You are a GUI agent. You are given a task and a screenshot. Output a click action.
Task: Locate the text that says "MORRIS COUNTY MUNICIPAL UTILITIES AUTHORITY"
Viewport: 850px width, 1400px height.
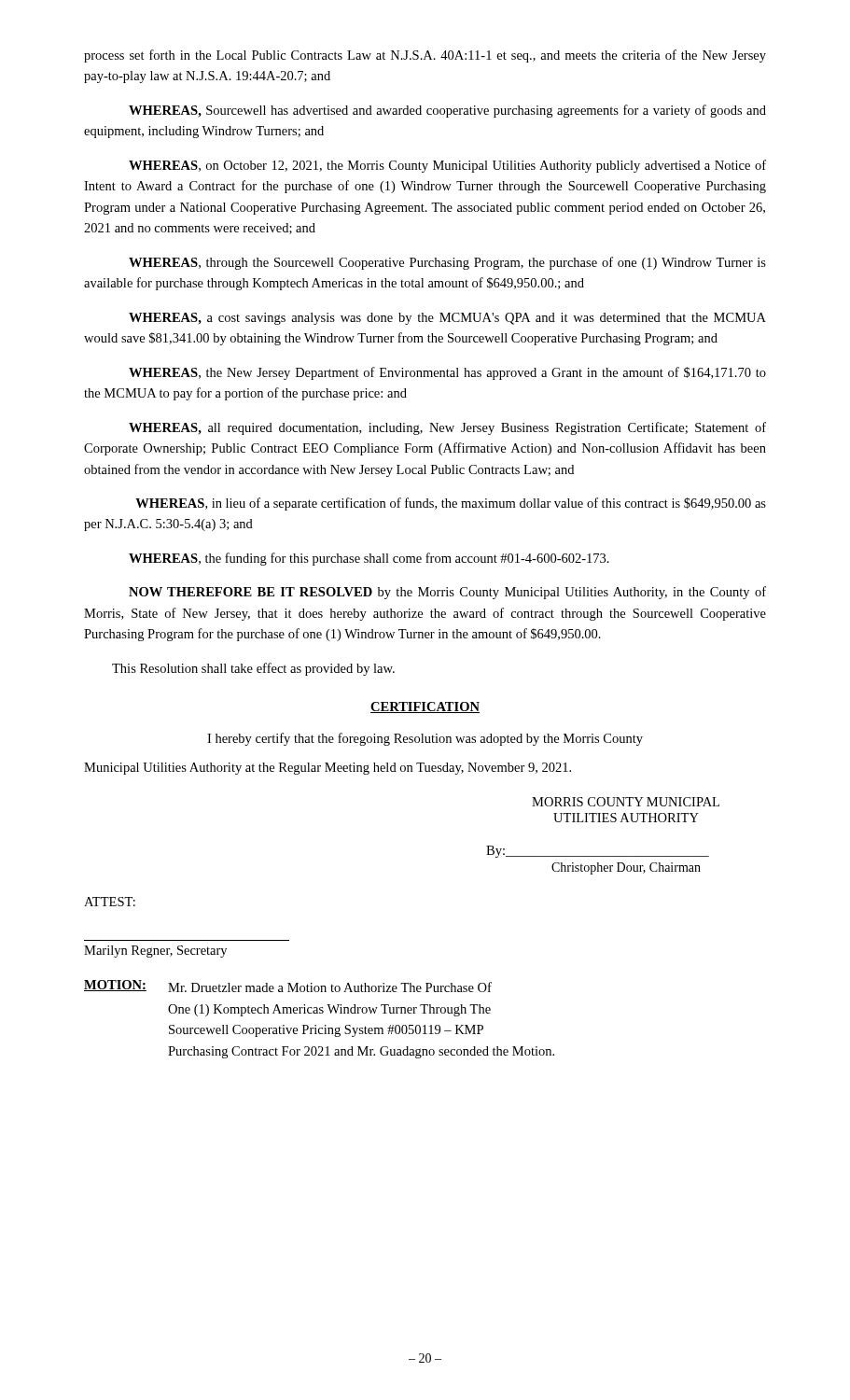pyautogui.click(x=626, y=810)
